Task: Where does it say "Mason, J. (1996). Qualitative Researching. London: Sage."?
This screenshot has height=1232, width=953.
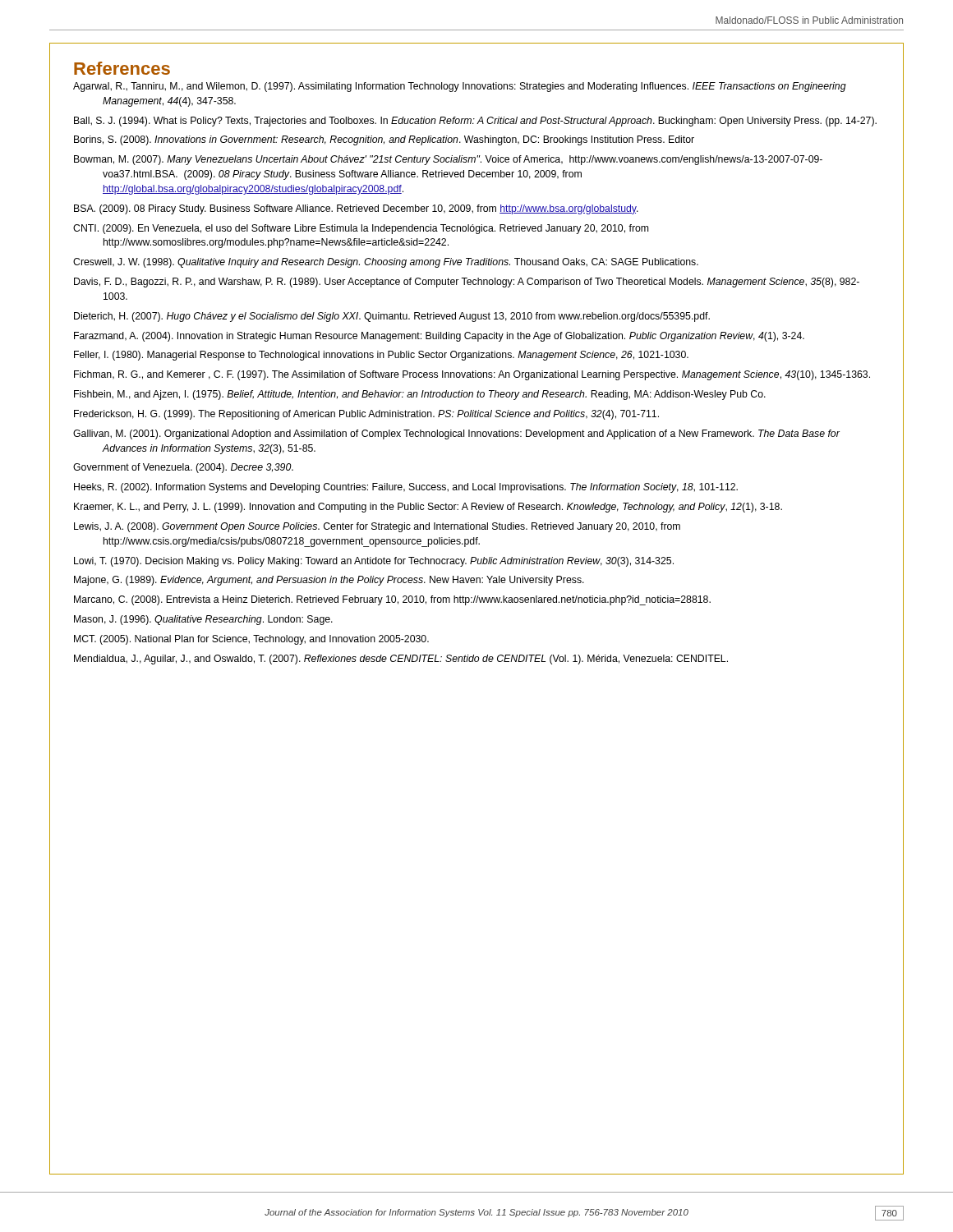Action: [203, 619]
